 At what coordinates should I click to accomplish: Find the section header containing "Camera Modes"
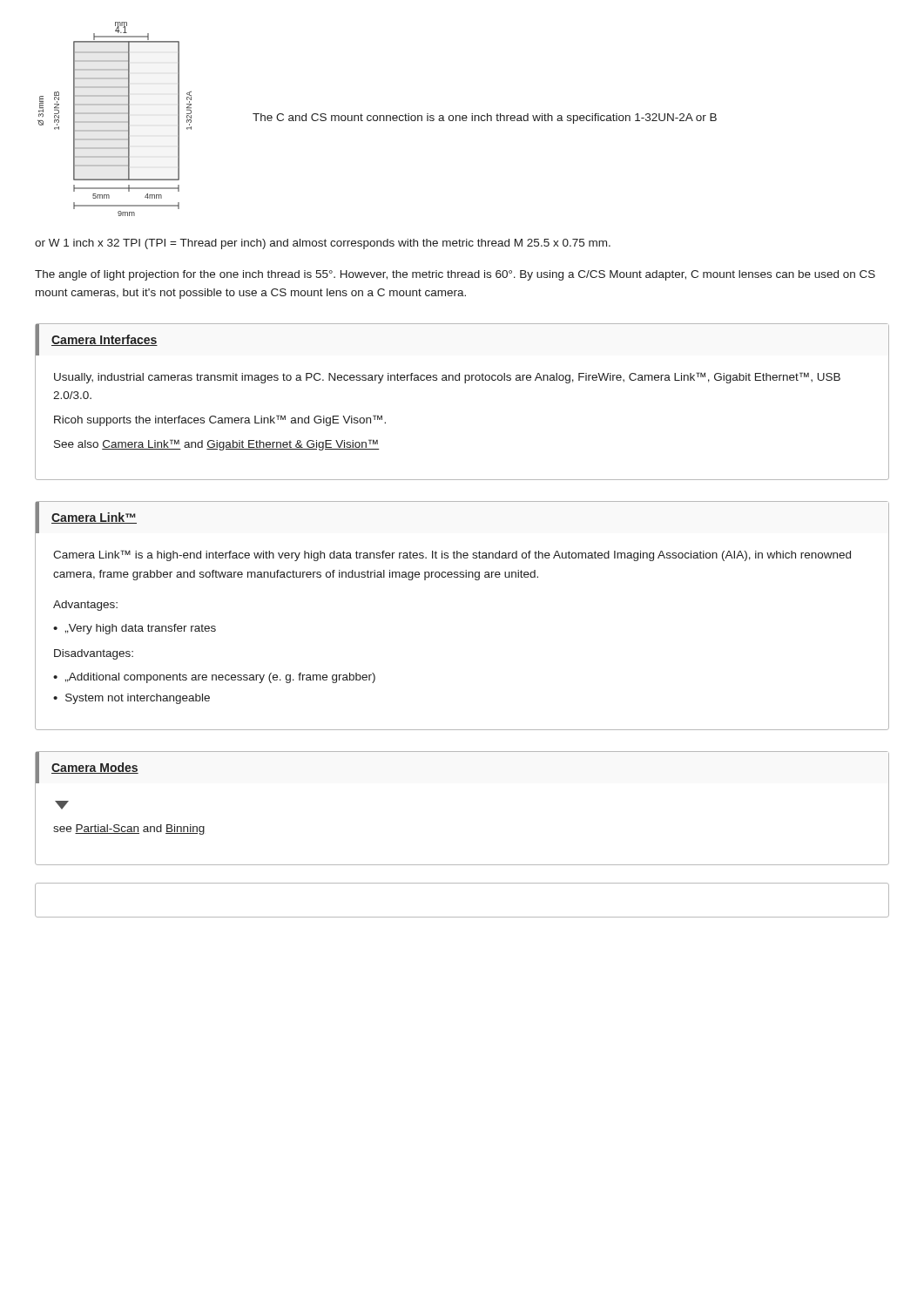95,768
